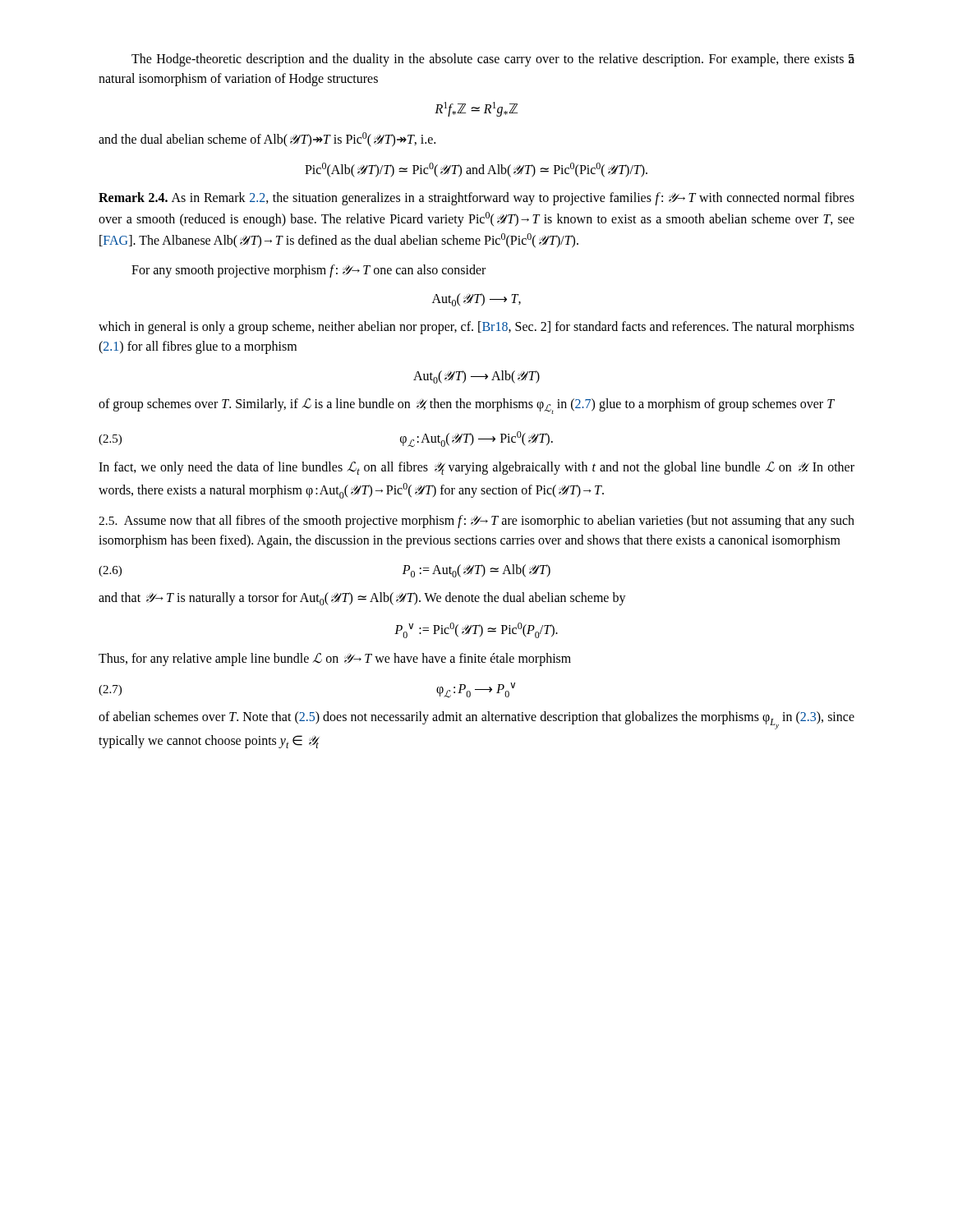Click on the text block containing "Remark 2.4. As in Remark"
The image size is (953, 1232).
pos(476,220)
